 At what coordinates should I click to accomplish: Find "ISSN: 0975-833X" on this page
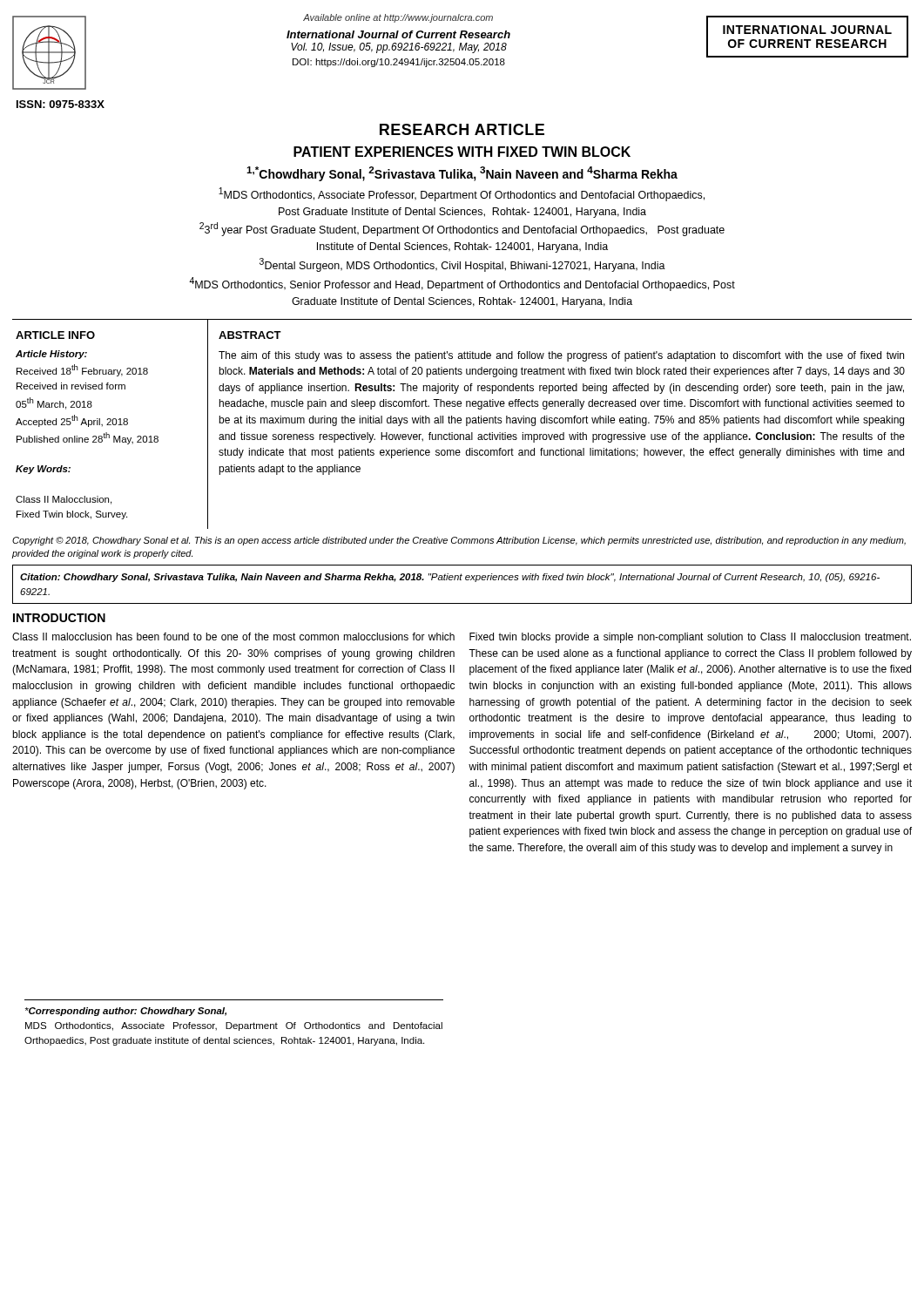coord(60,104)
